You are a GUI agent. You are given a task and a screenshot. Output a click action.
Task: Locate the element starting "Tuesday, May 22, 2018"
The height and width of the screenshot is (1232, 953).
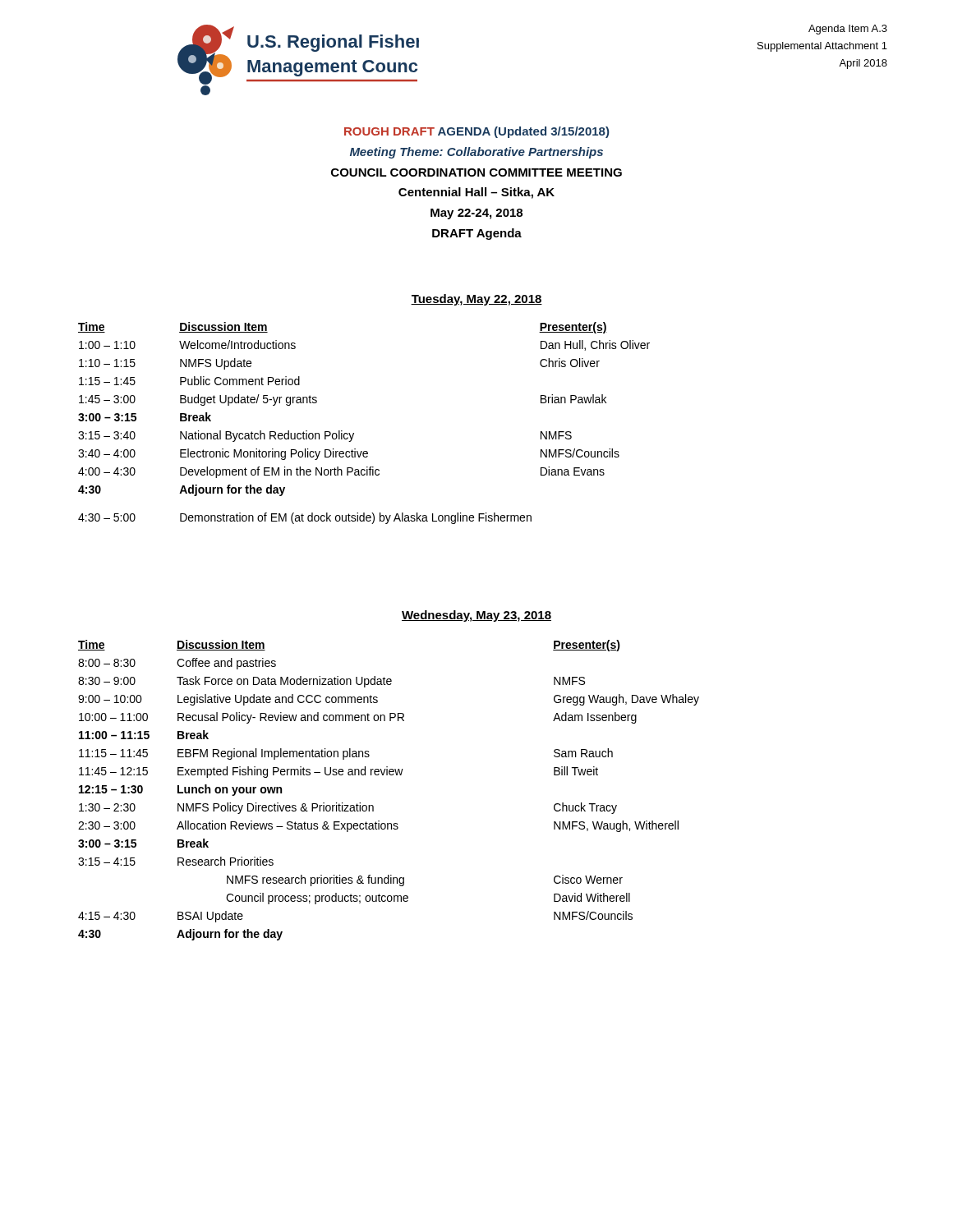click(x=476, y=299)
